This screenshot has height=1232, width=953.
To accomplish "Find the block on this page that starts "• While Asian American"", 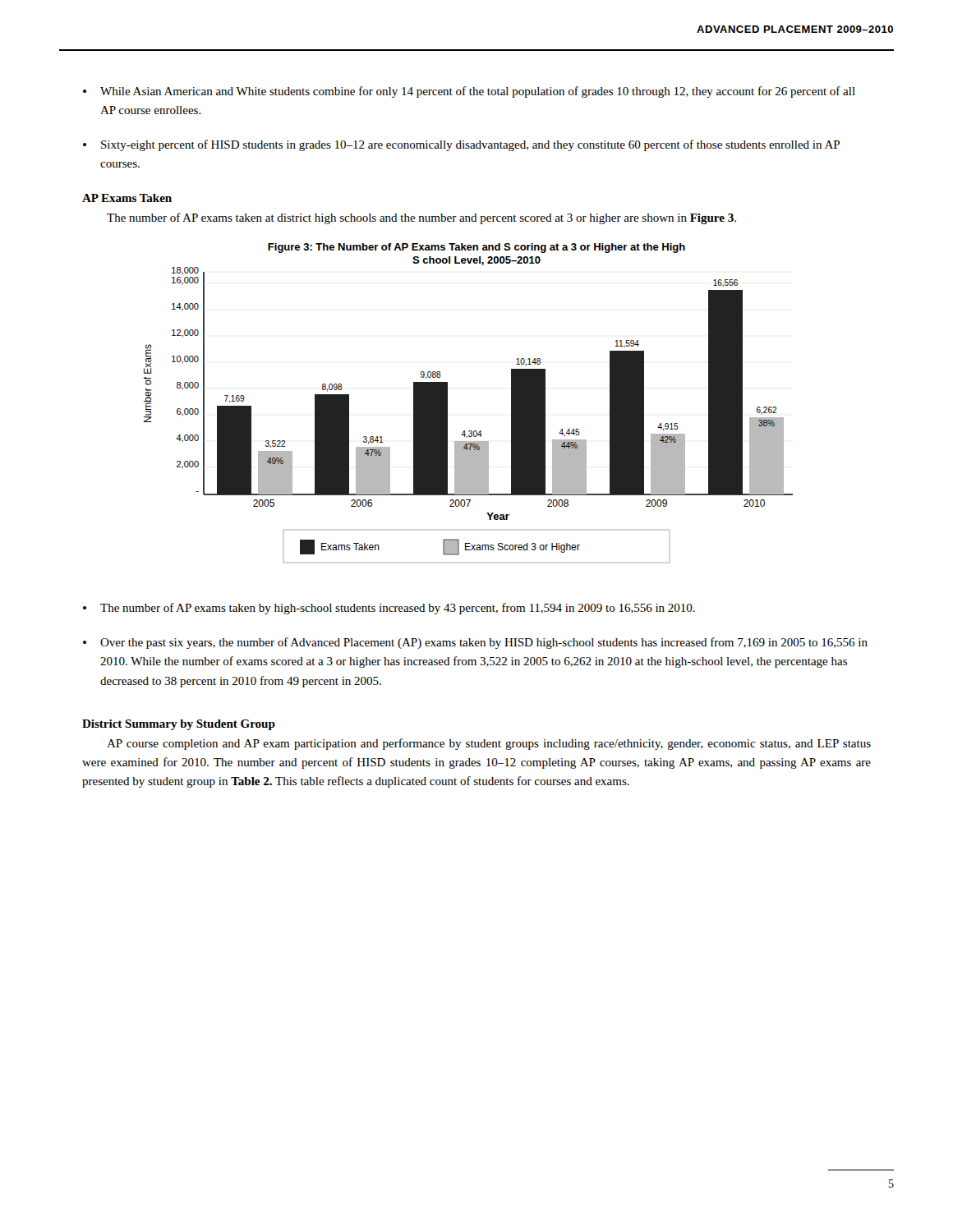I will click(476, 101).
